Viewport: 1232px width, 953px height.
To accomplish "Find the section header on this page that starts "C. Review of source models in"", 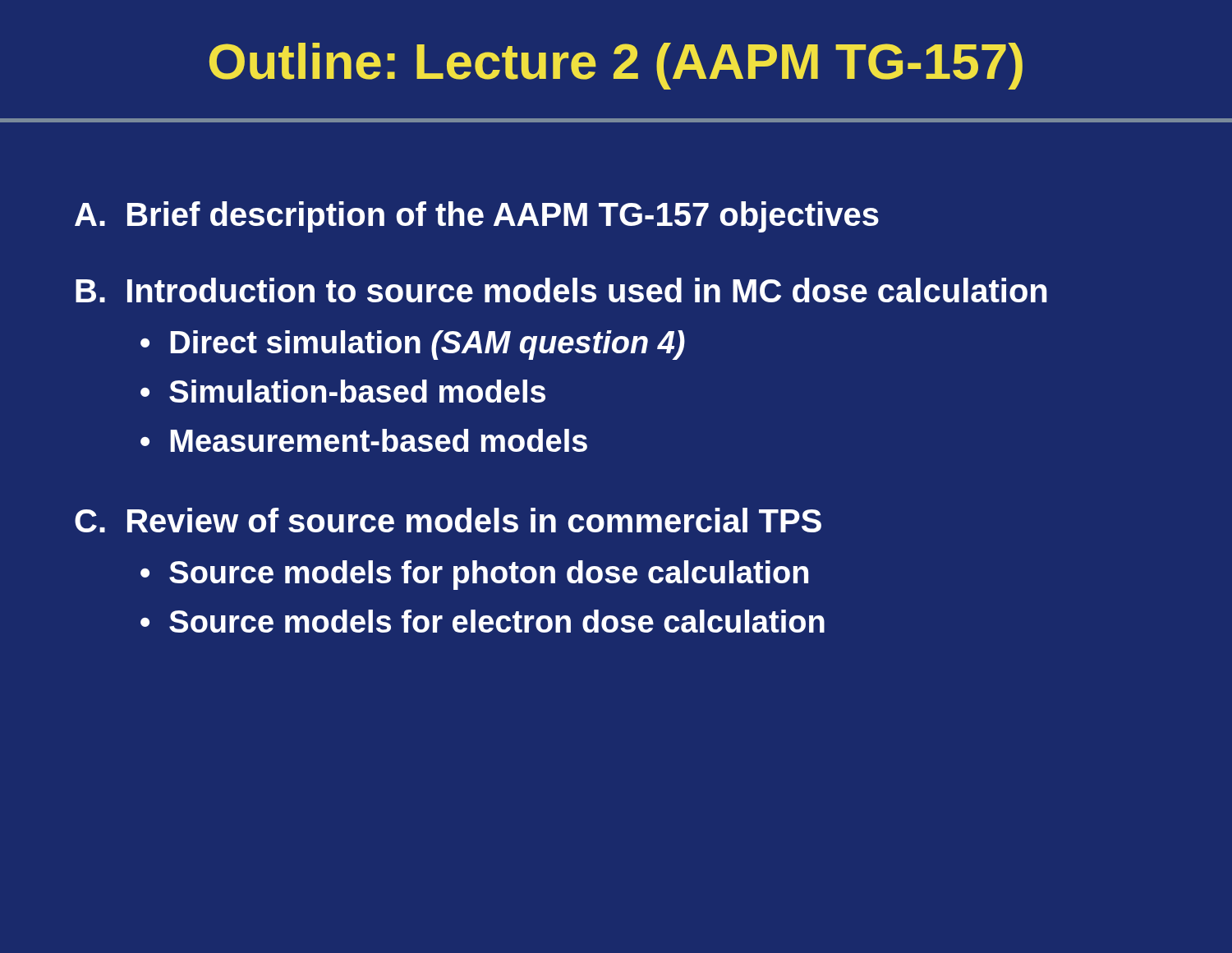I will coord(448,521).
